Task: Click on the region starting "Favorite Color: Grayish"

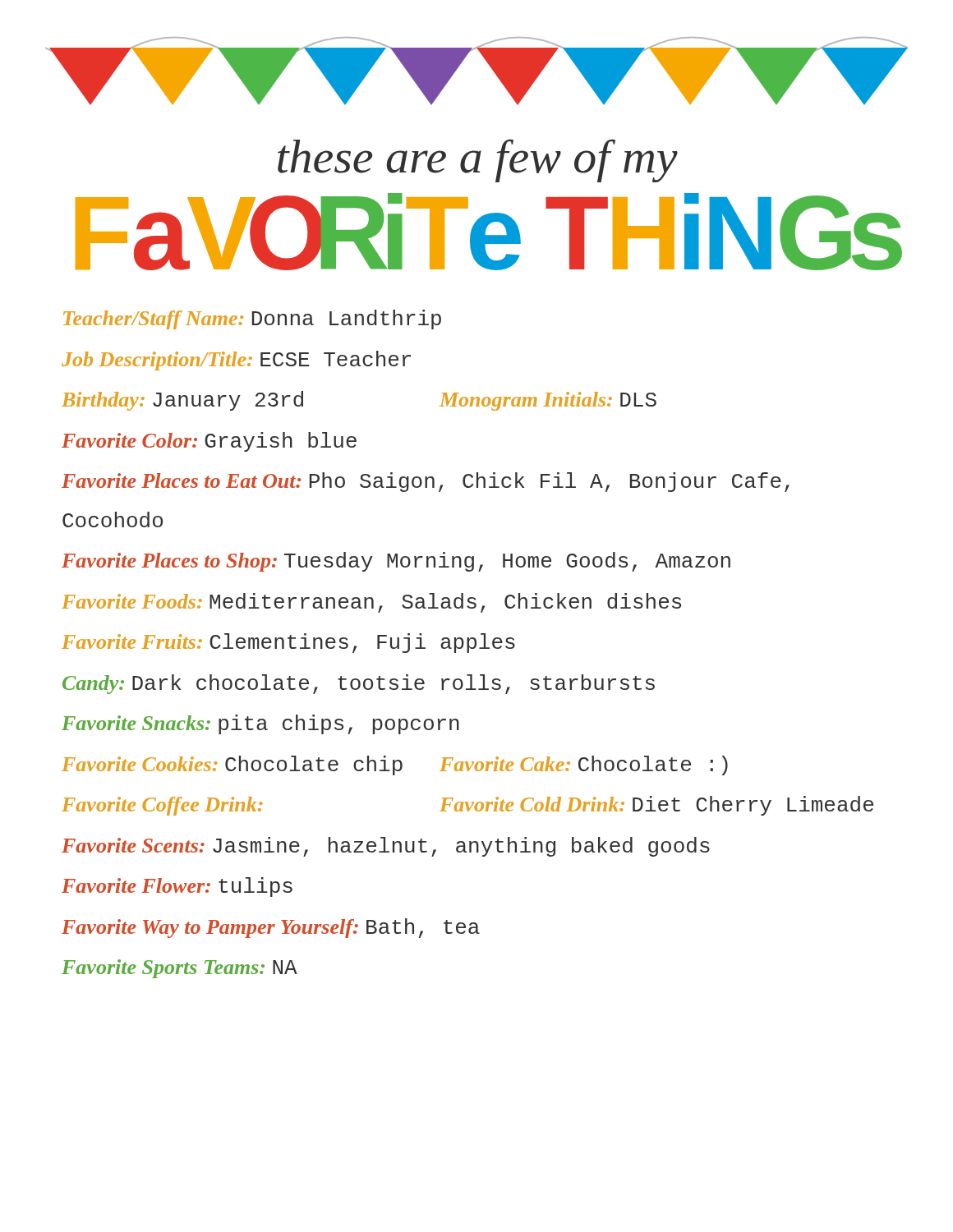Action: pyautogui.click(x=210, y=441)
